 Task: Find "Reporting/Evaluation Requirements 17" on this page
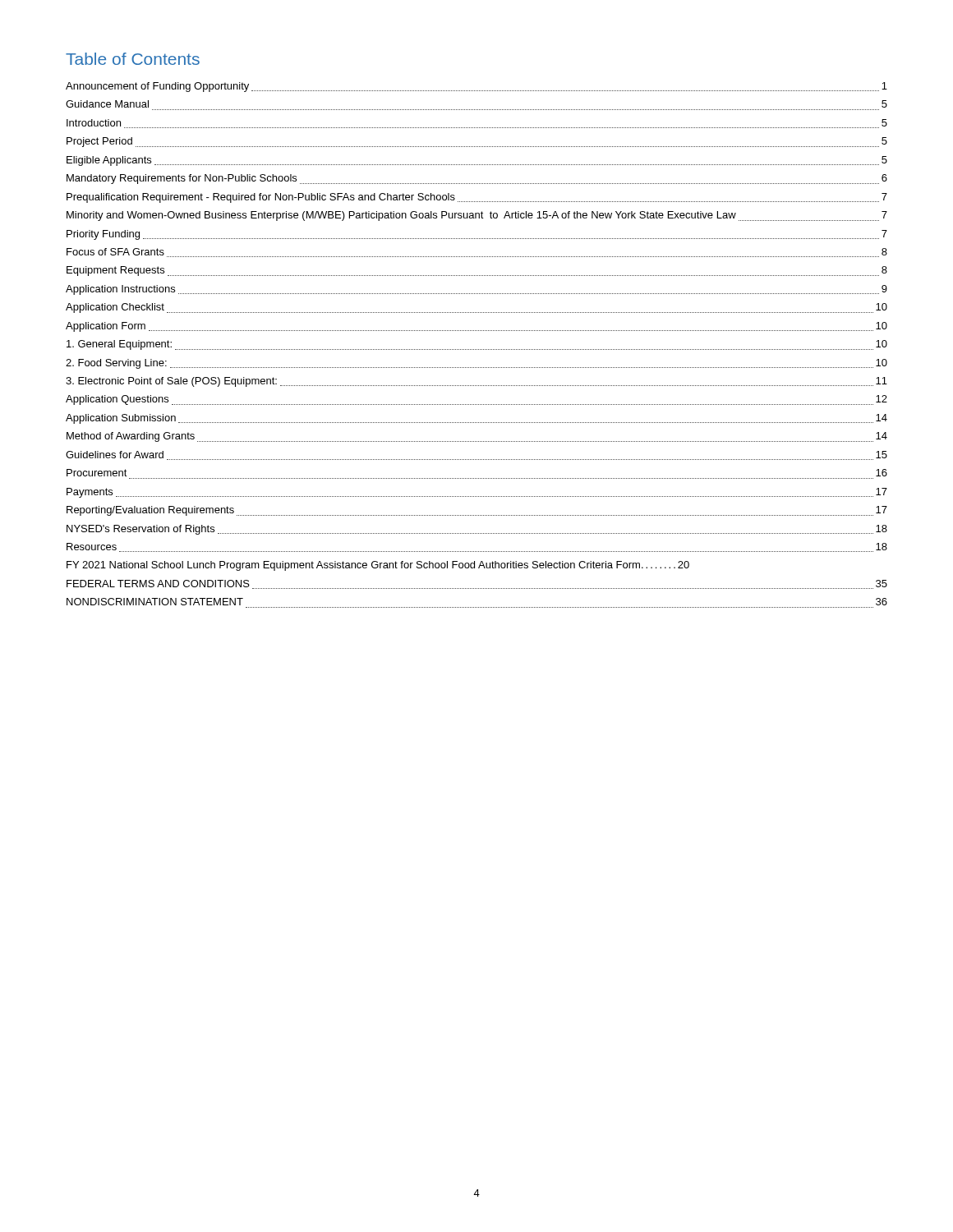point(476,510)
